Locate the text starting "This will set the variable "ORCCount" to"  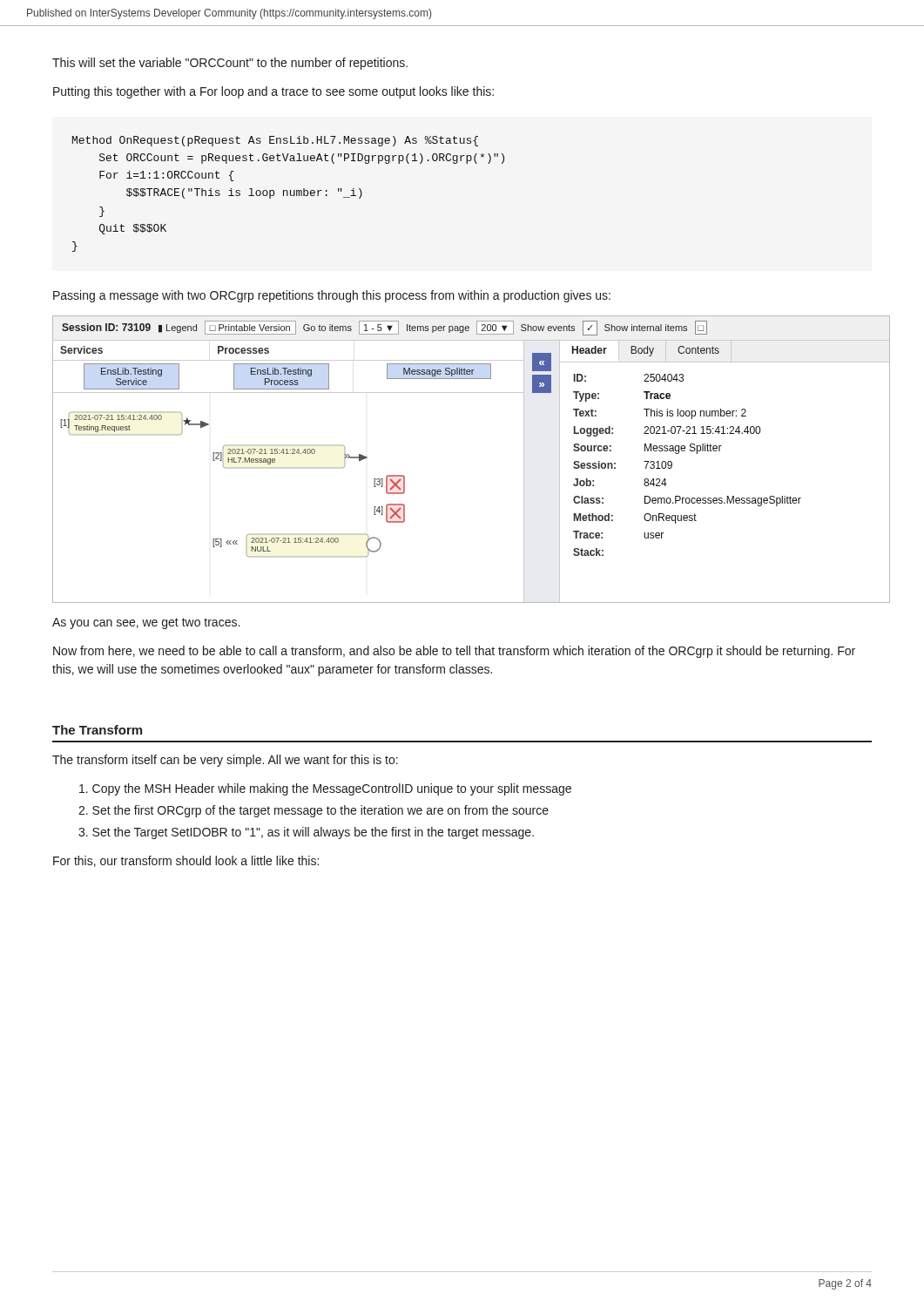pos(230,63)
